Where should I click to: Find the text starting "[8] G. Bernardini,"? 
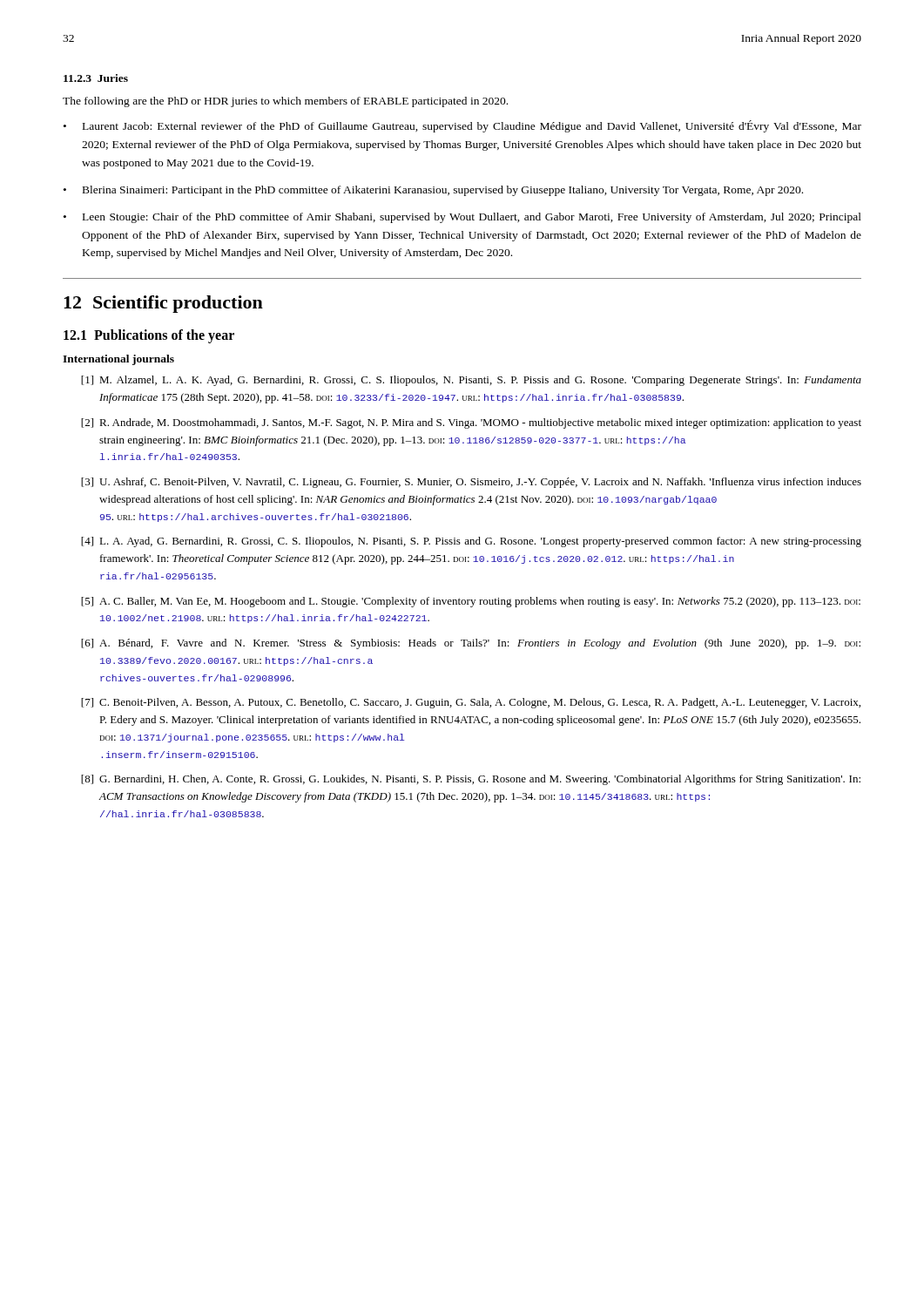[462, 796]
